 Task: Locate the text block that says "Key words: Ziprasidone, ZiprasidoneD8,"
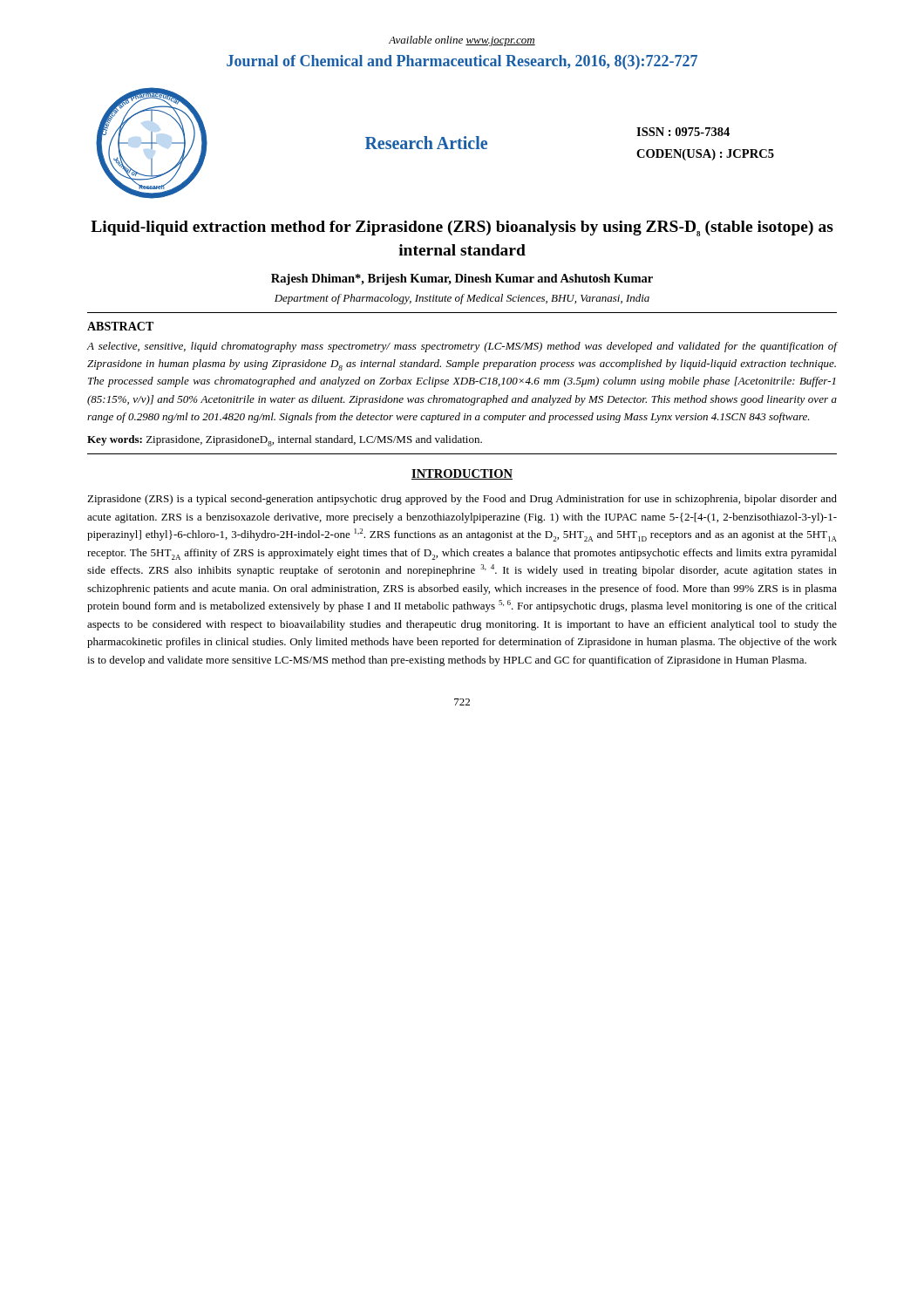coord(285,440)
